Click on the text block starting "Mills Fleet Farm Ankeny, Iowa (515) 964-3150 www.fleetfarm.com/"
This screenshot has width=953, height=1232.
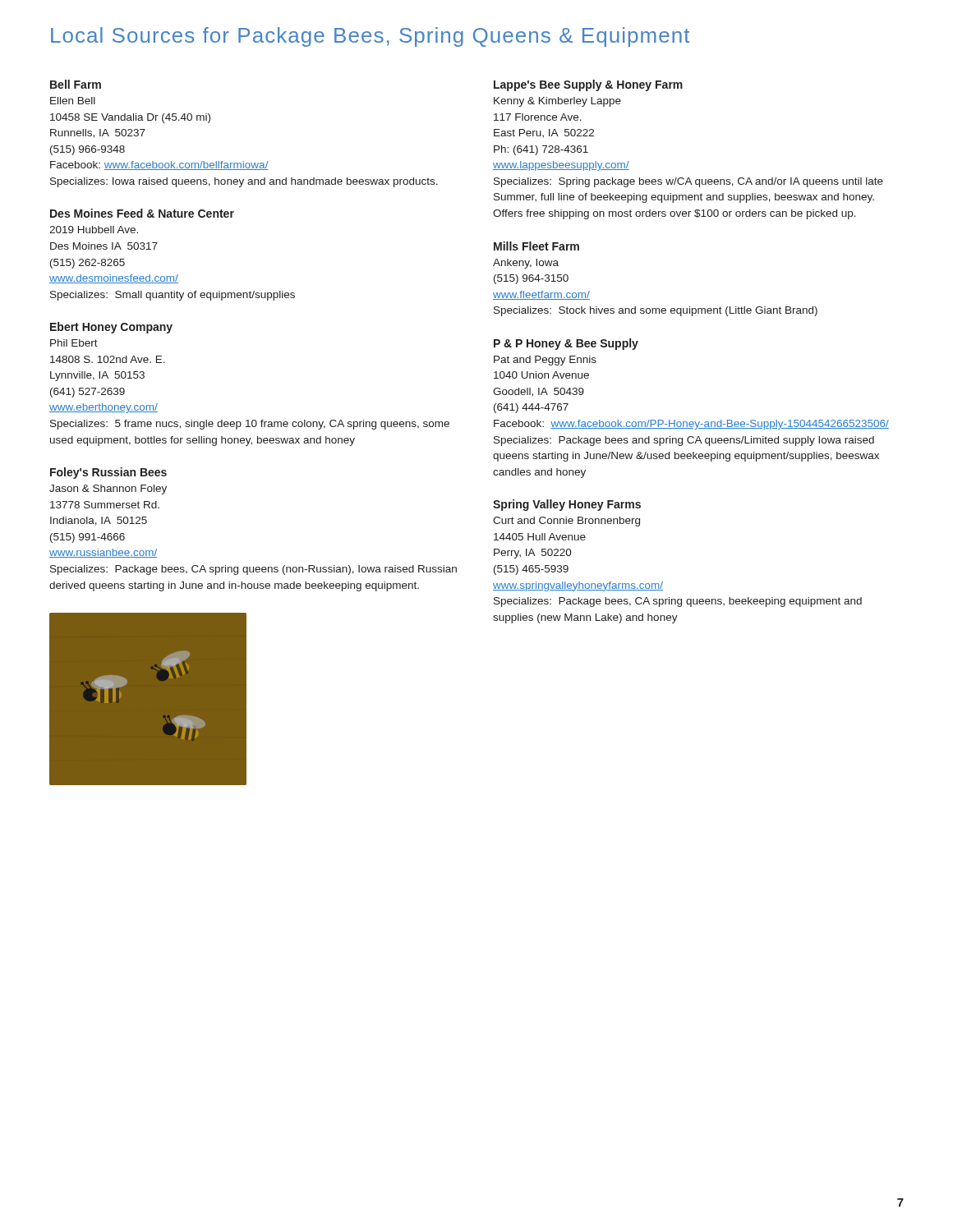click(x=536, y=246)
